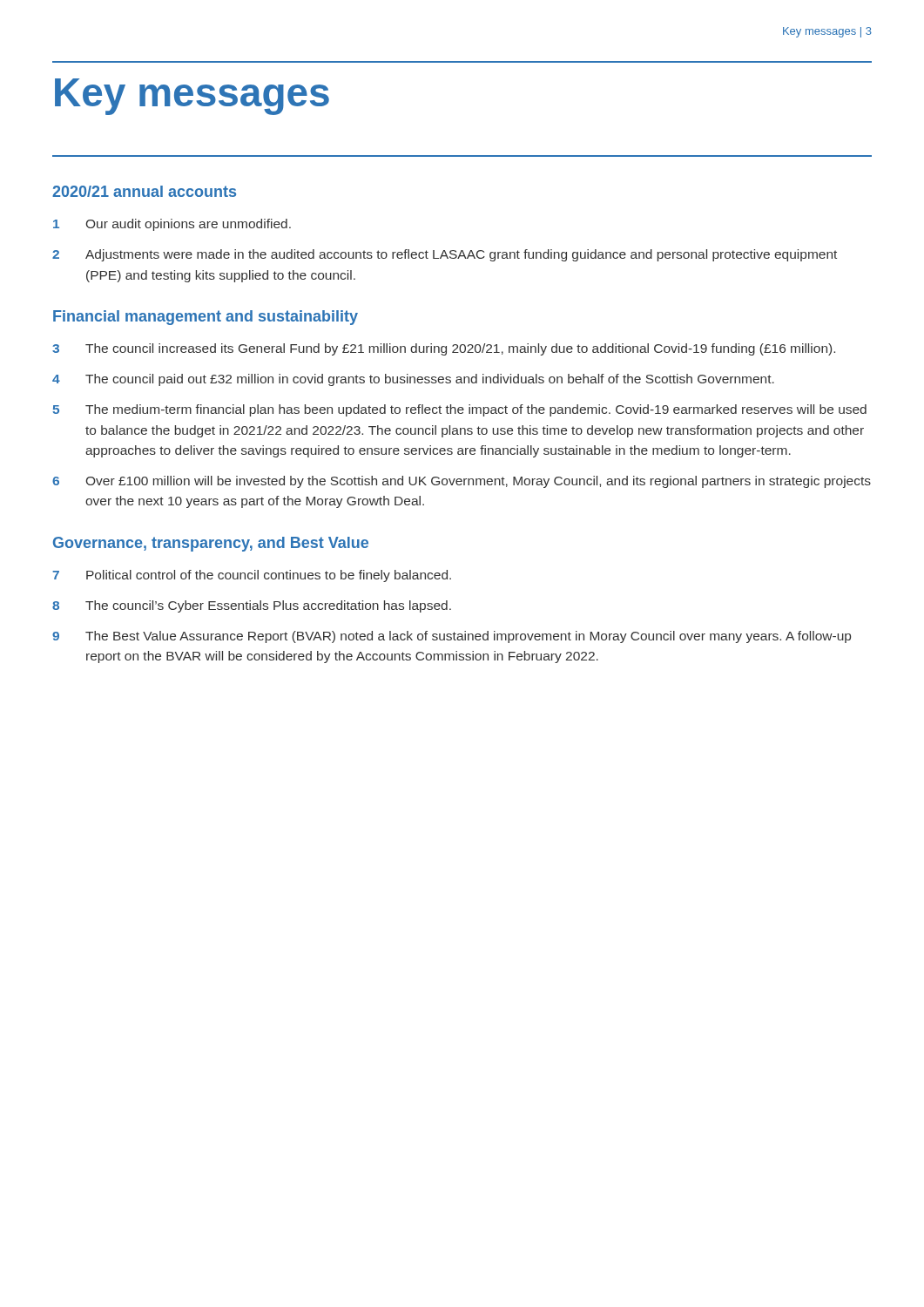Find the element starting "Governance, transparency, and Best"
This screenshot has height=1307, width=924.
pos(211,542)
